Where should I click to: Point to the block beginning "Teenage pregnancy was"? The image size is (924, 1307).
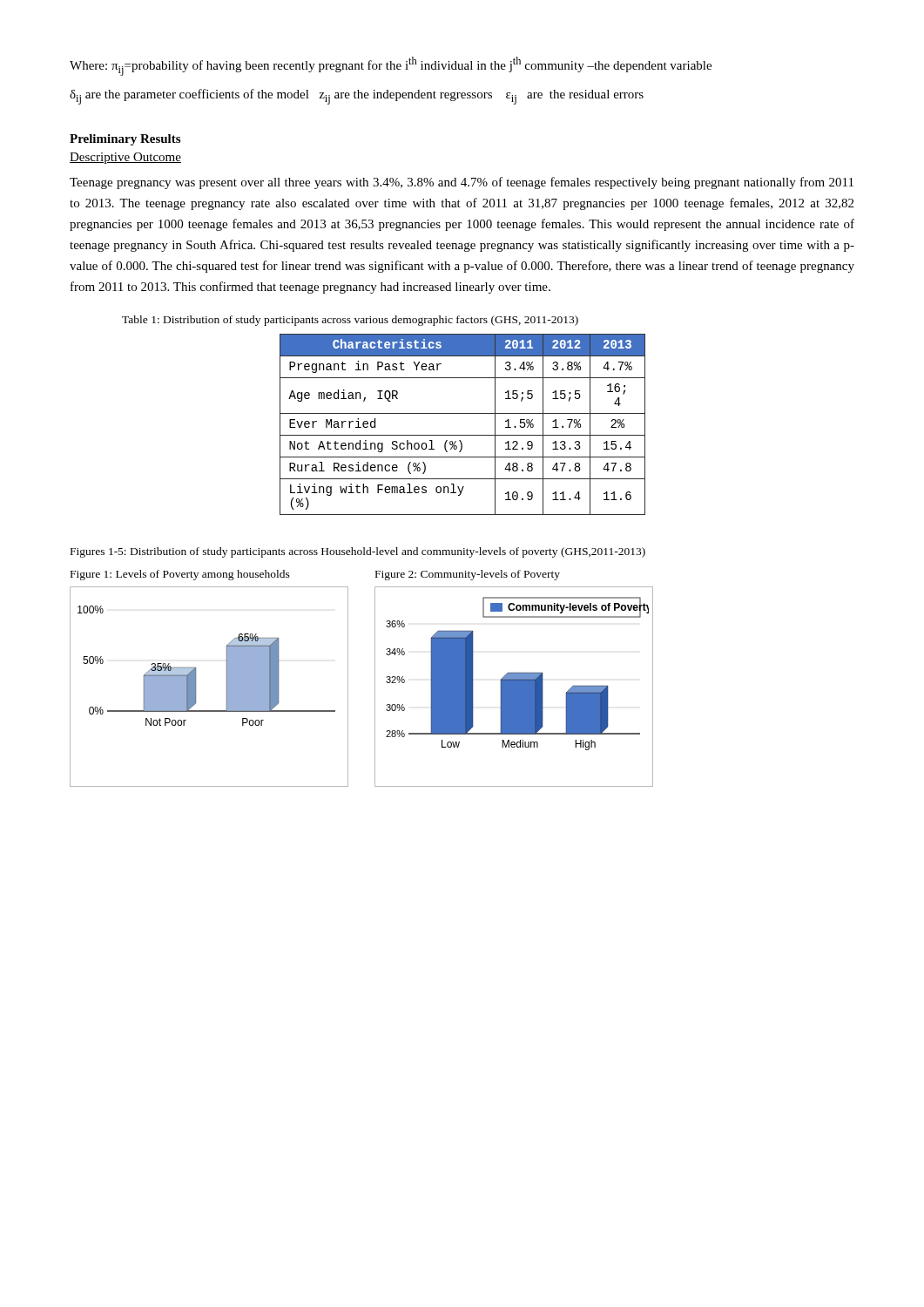(462, 234)
